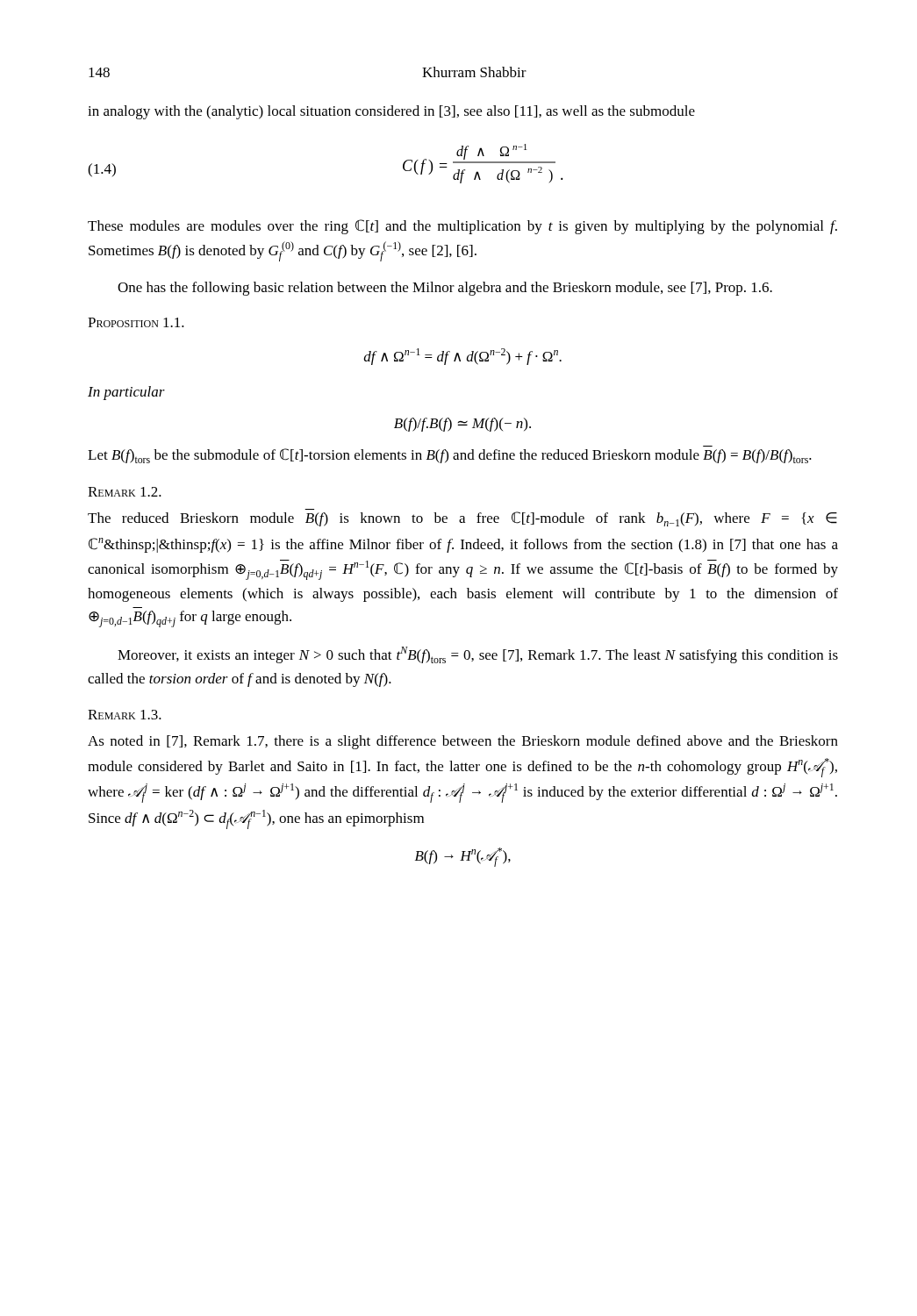This screenshot has height=1316, width=917.
Task: Click on the text that says "In particular"
Action: click(x=126, y=393)
